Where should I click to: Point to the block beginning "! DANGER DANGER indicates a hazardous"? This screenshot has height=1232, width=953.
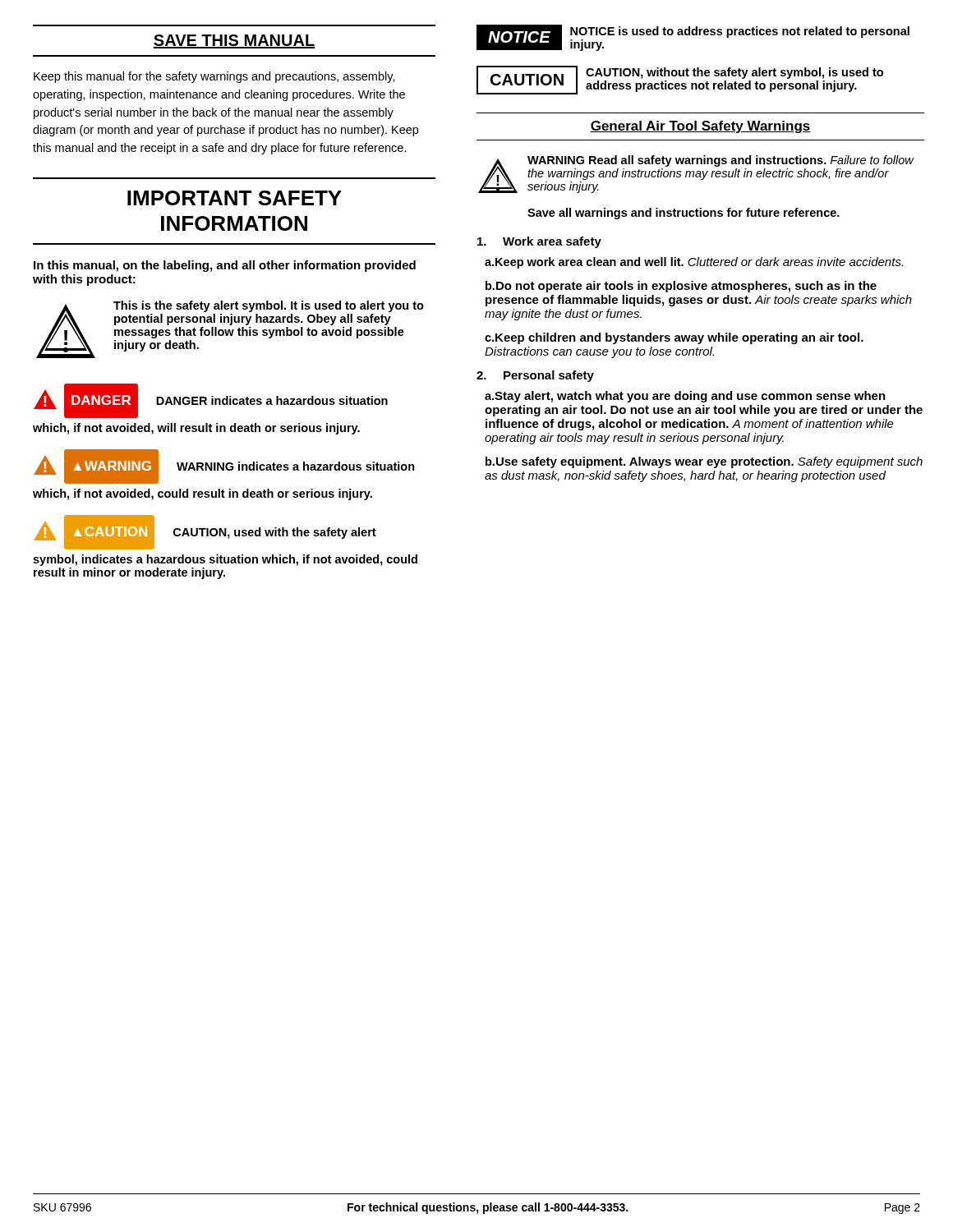[x=211, y=409]
